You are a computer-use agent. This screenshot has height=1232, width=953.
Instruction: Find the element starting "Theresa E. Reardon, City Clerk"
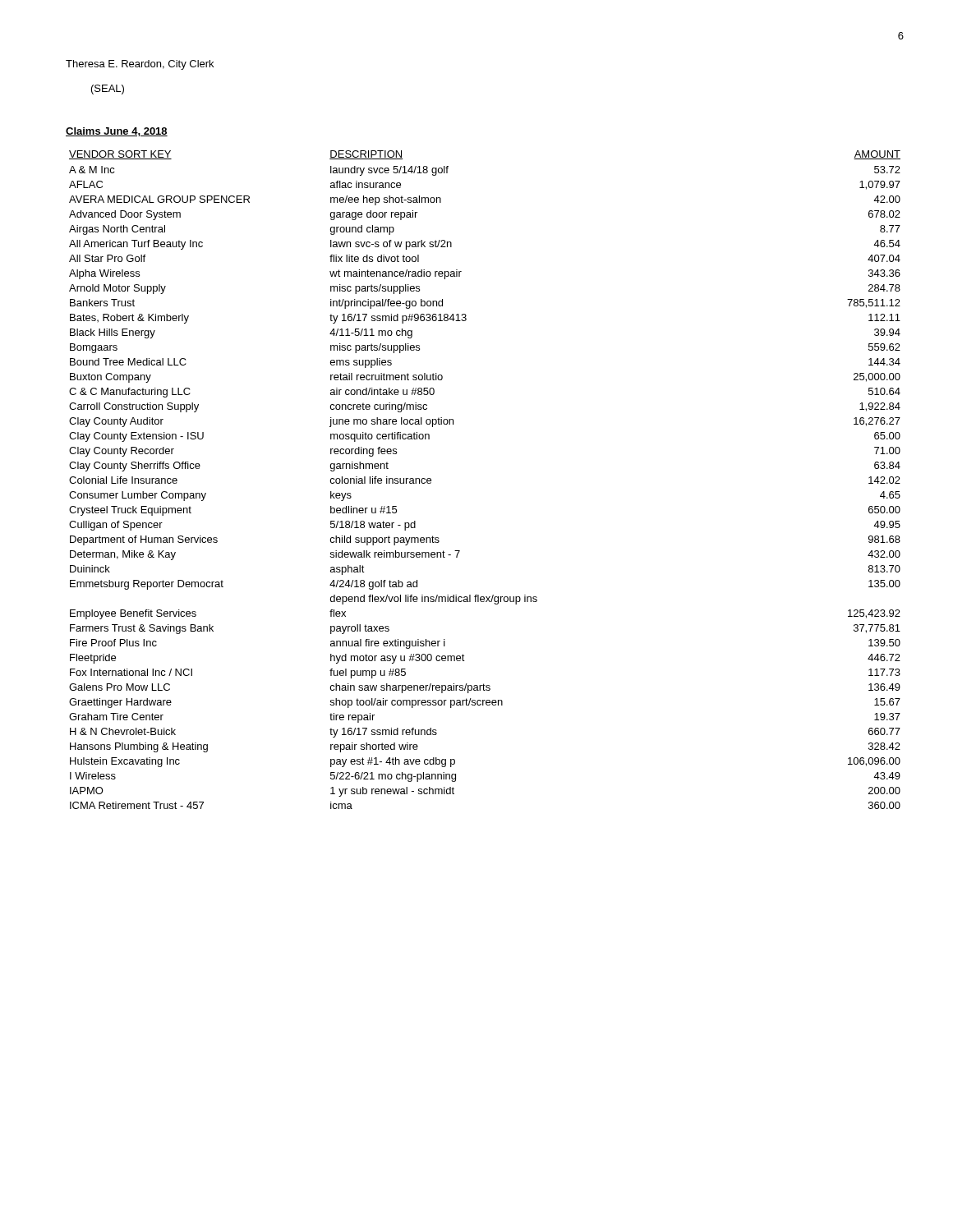point(140,64)
